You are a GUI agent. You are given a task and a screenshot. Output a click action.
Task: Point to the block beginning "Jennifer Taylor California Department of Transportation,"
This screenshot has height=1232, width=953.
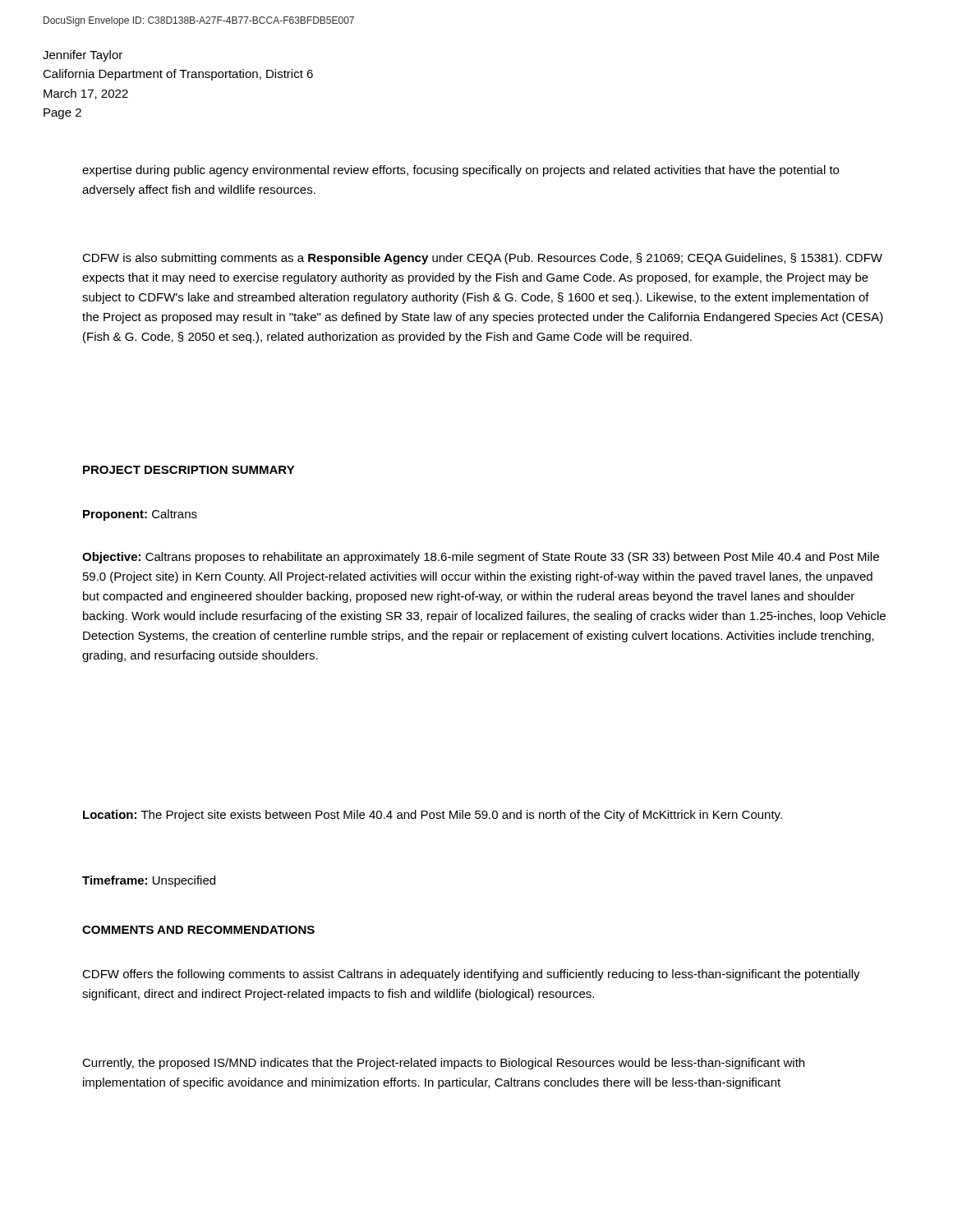coord(178,83)
